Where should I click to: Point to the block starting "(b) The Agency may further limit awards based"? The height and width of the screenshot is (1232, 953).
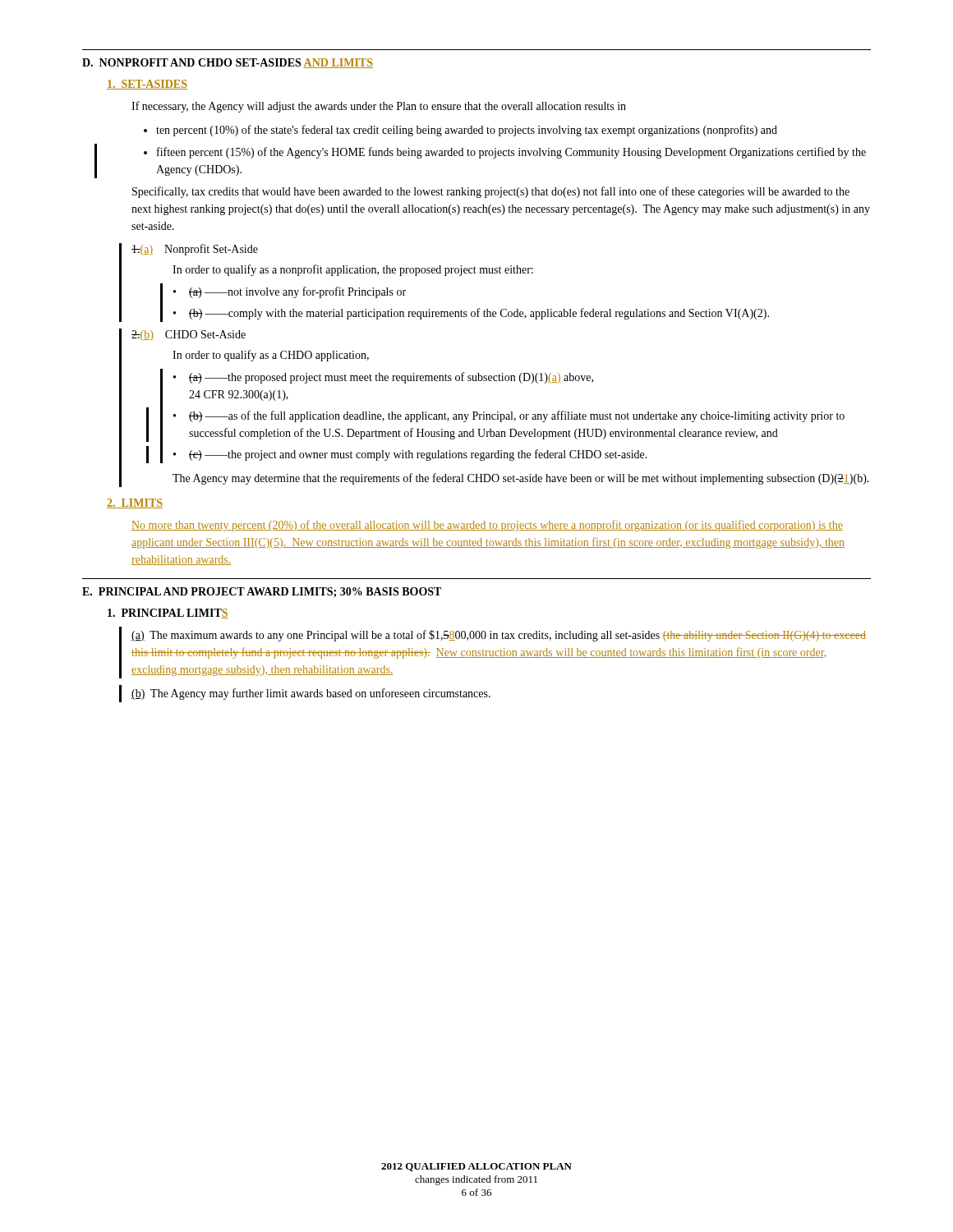pos(311,694)
